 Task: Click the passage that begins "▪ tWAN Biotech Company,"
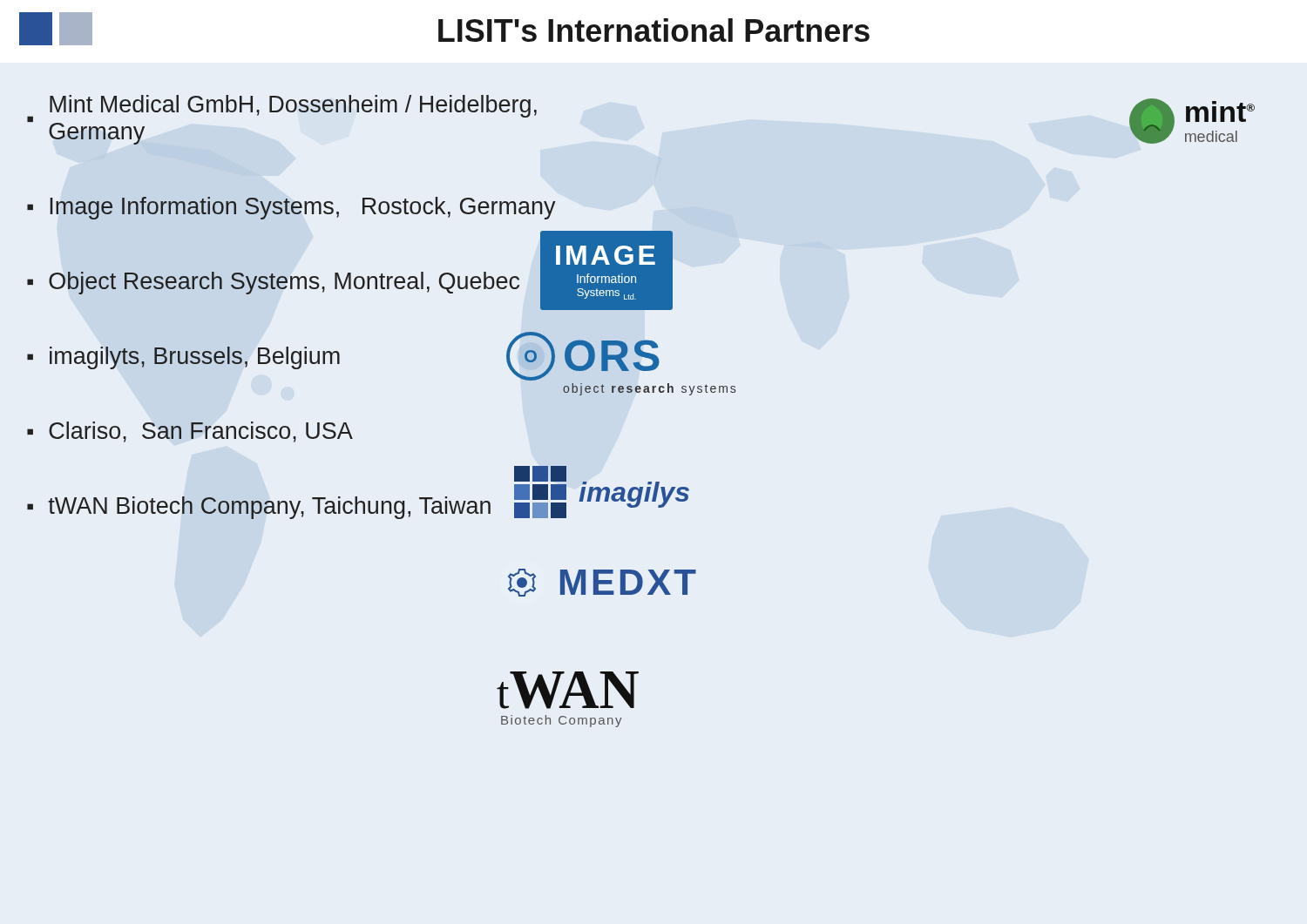(259, 506)
